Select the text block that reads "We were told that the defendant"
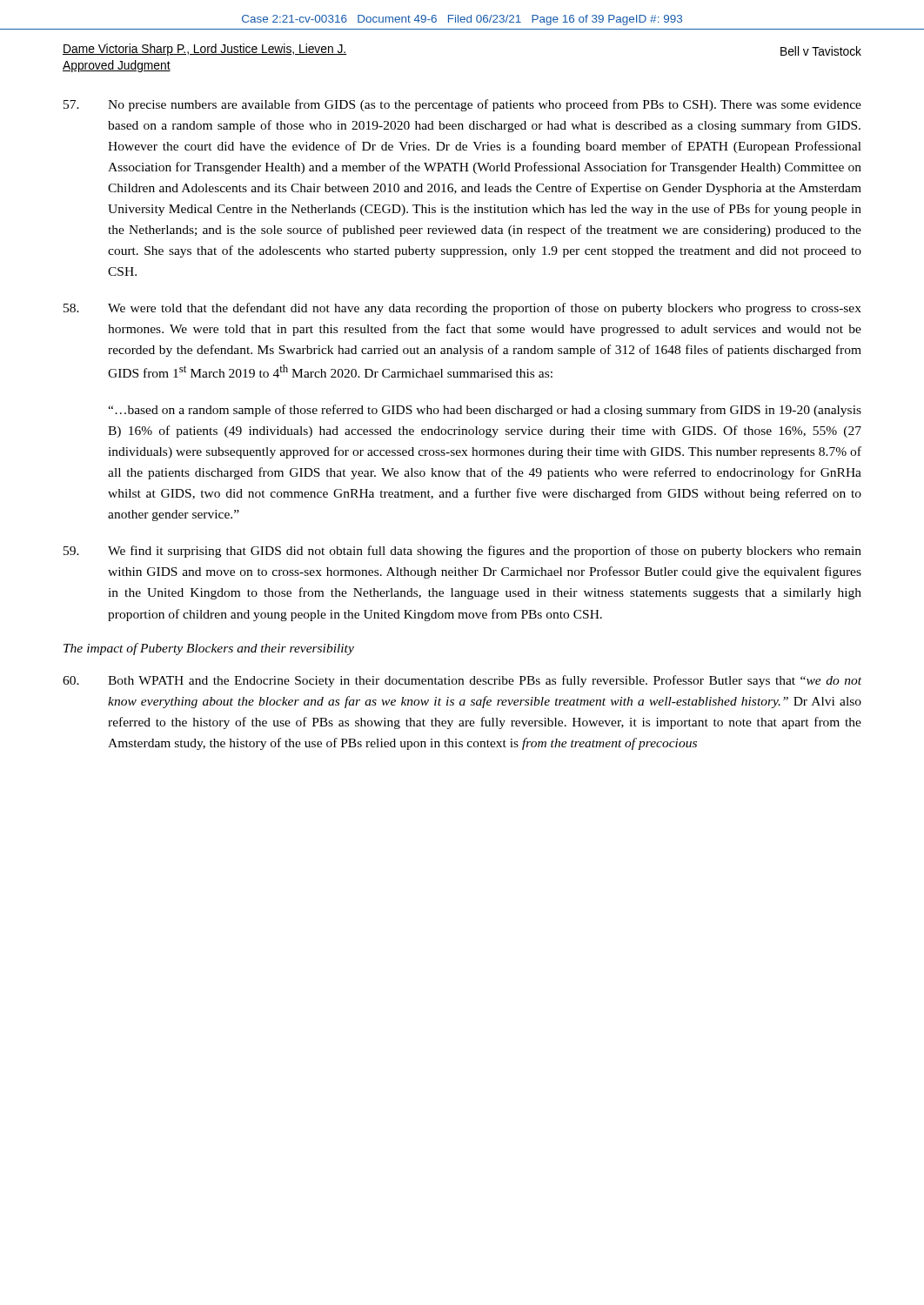The width and height of the screenshot is (924, 1305). click(x=462, y=341)
